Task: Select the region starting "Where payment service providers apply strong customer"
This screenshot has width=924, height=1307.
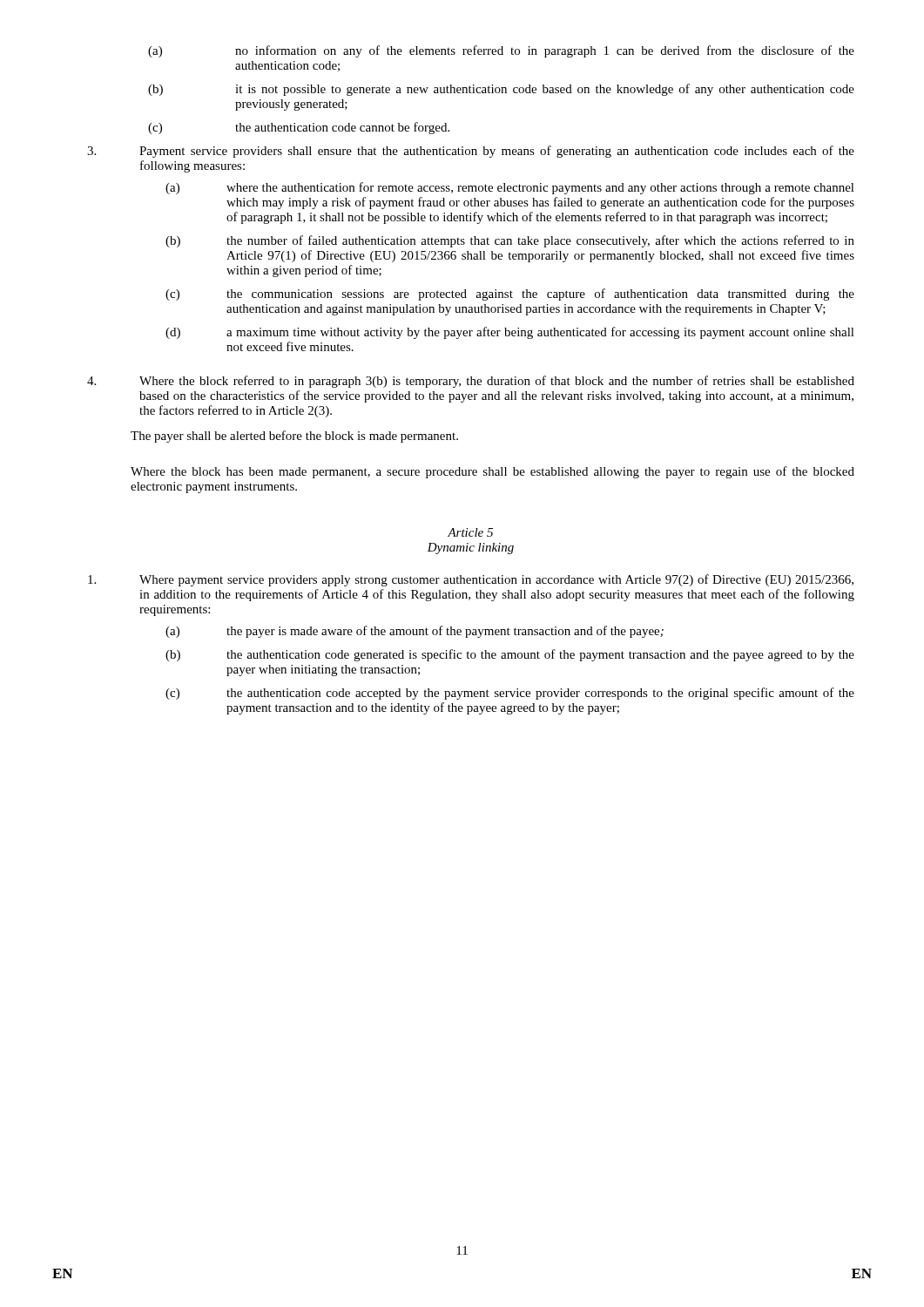Action: (x=471, y=648)
